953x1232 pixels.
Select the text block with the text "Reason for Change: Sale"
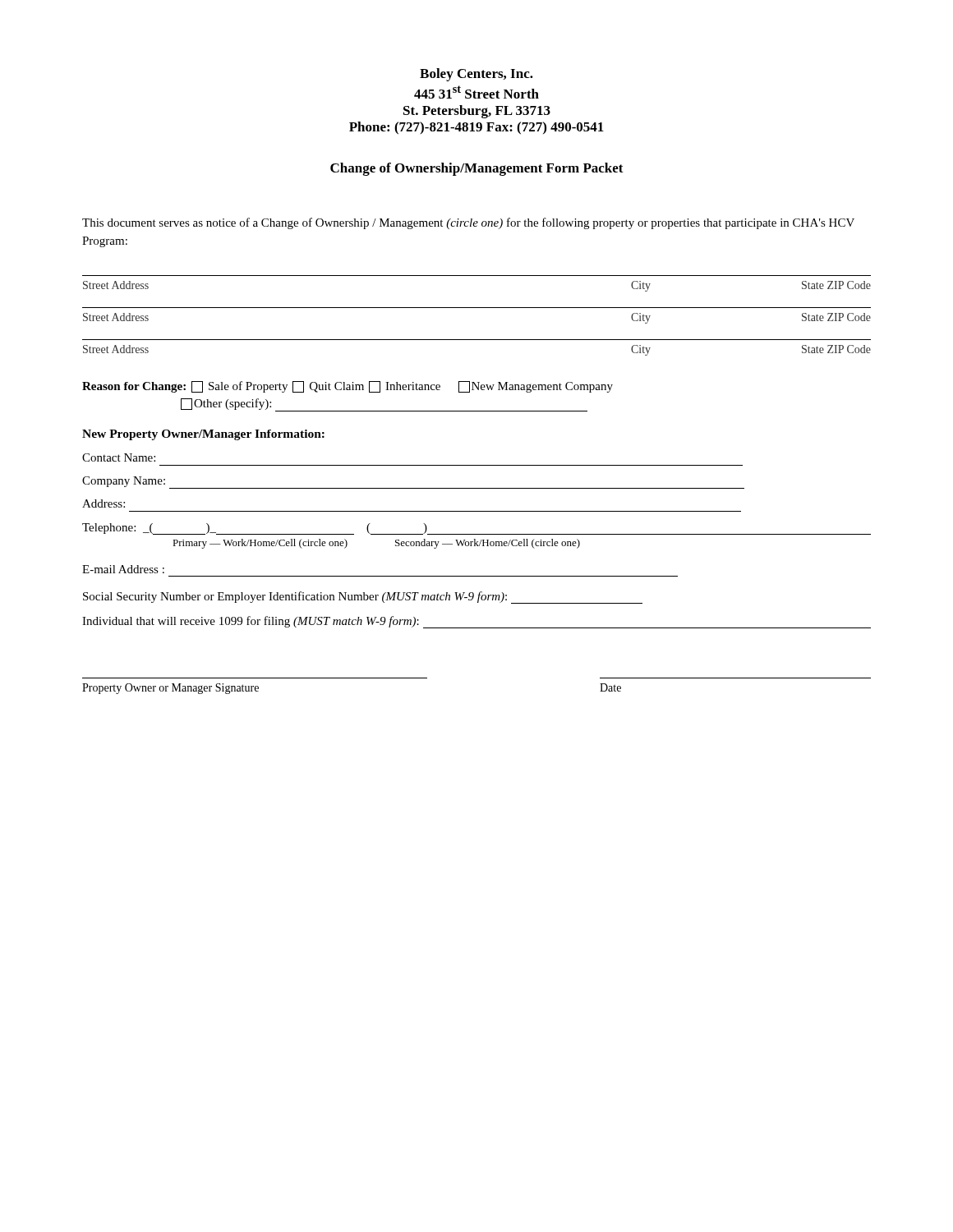tap(476, 395)
